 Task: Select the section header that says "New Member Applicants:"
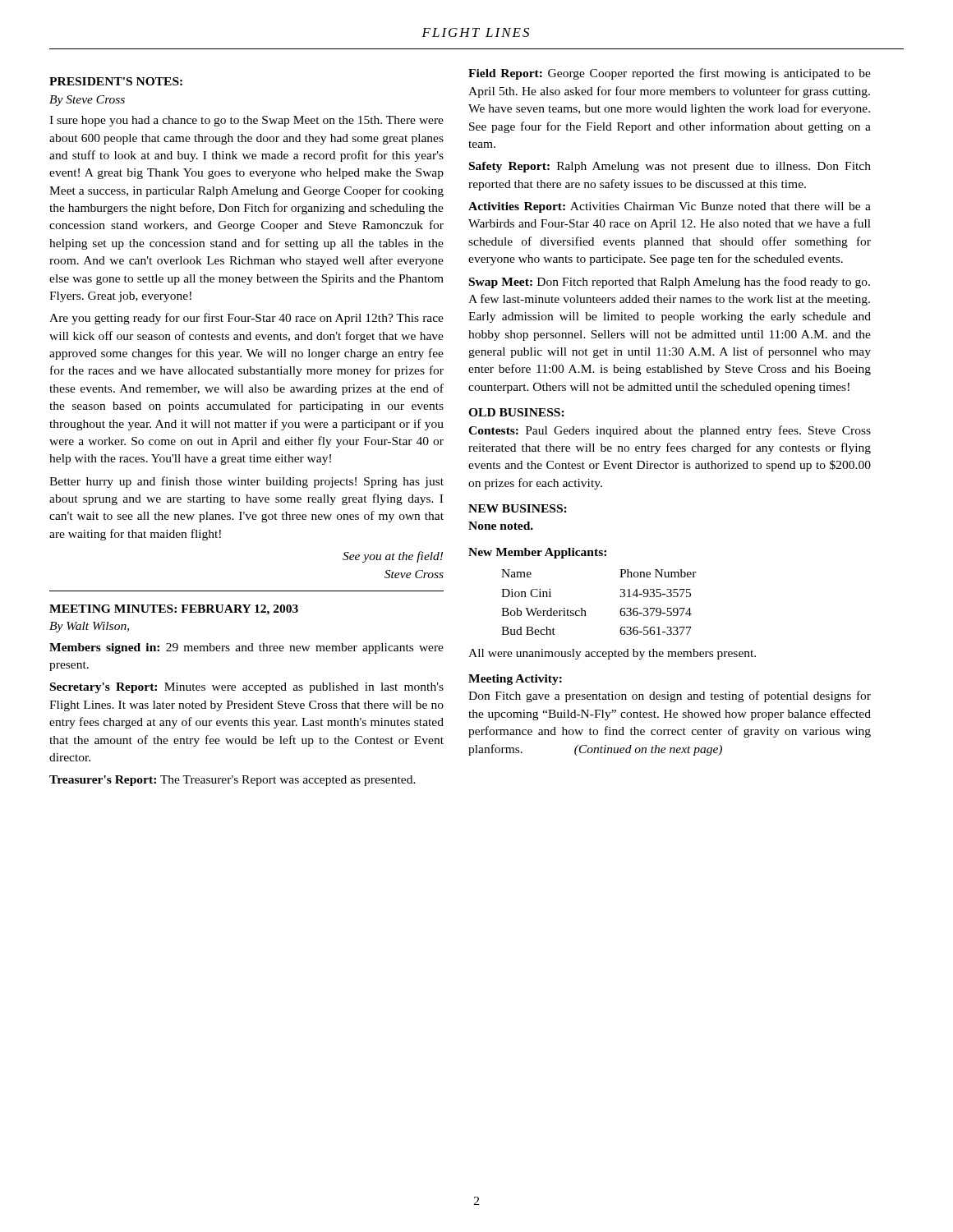tap(538, 551)
